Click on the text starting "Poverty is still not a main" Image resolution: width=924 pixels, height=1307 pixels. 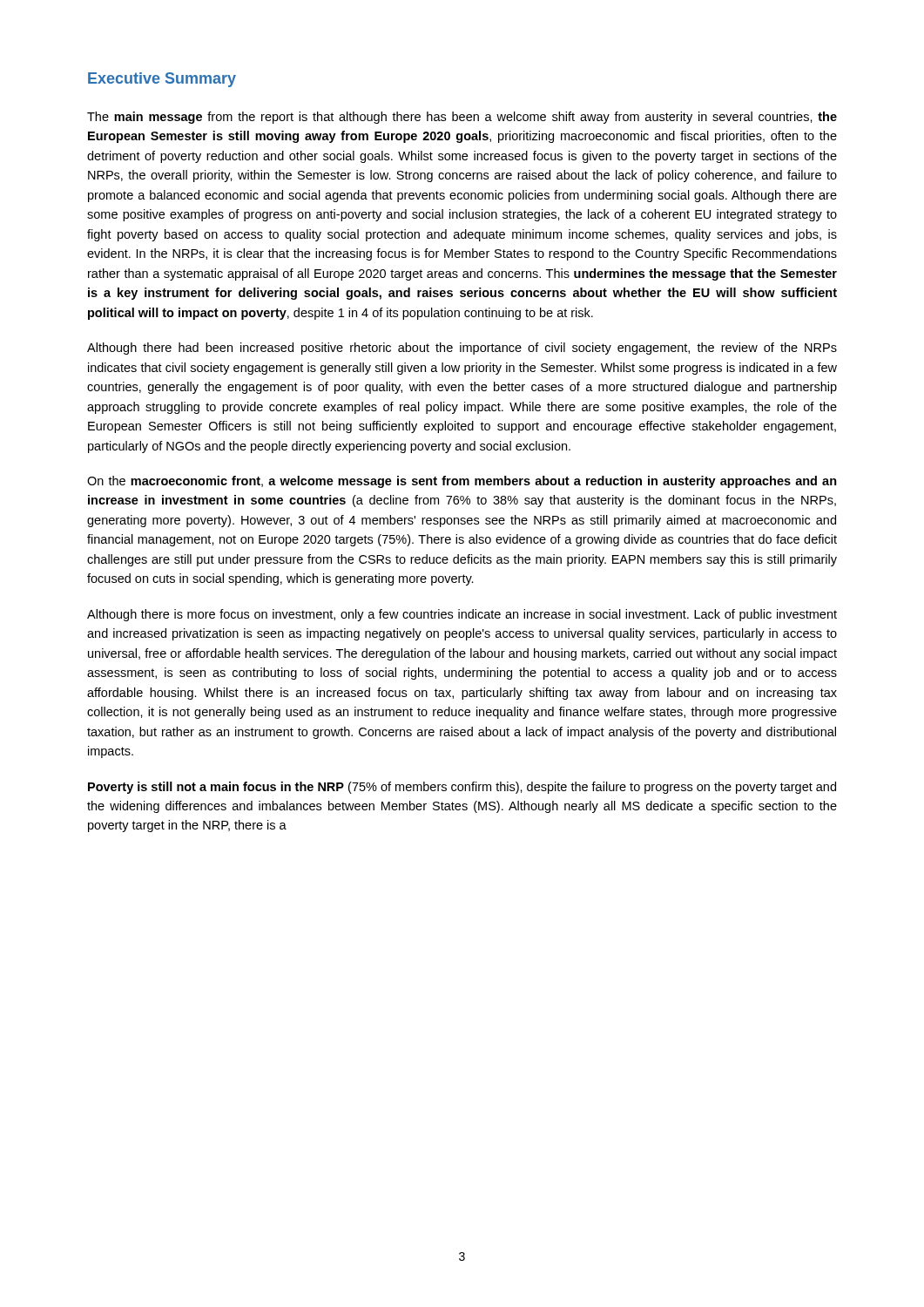(x=462, y=806)
